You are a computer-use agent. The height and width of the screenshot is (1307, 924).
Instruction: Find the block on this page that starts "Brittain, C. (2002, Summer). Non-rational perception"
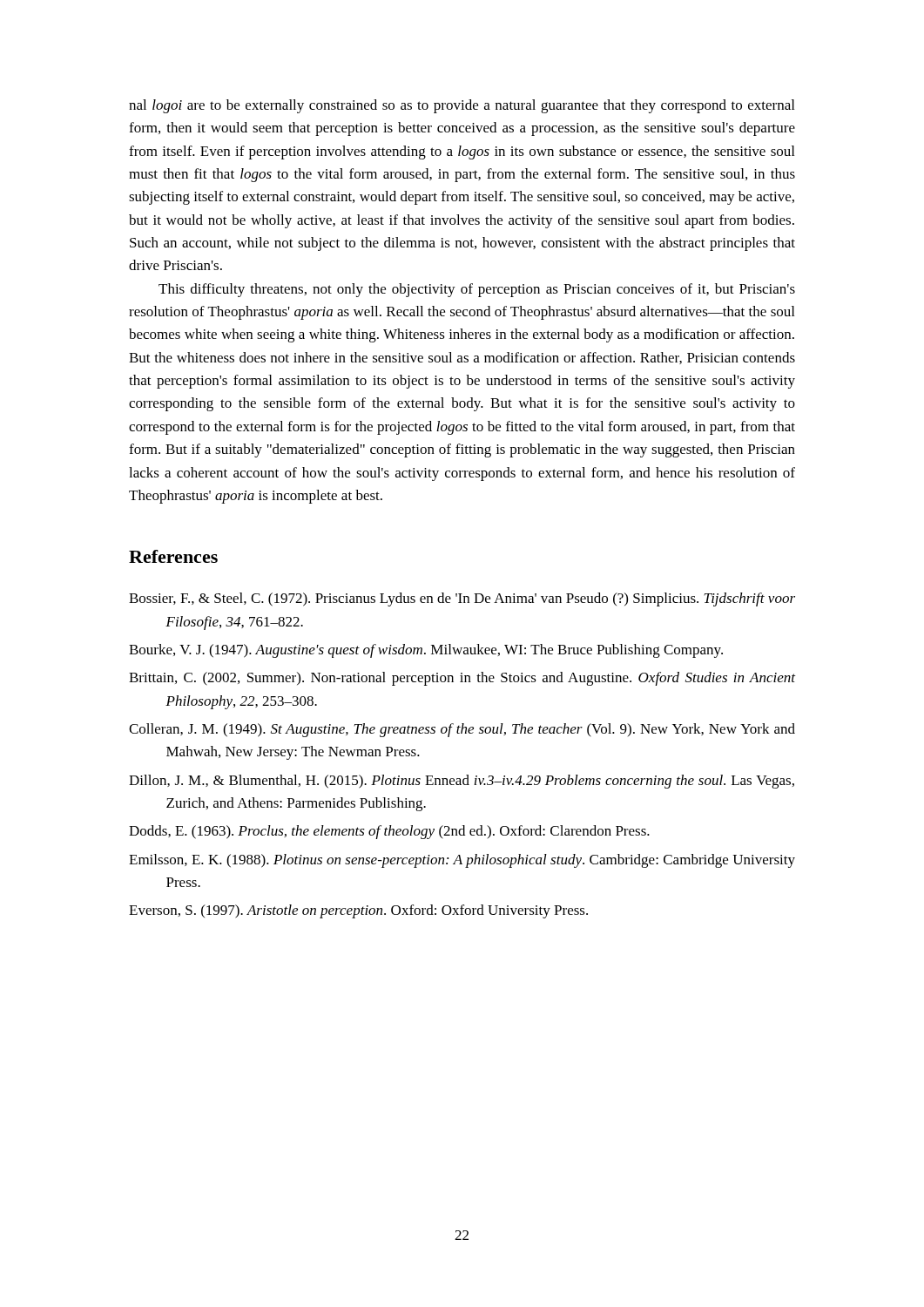click(x=462, y=689)
